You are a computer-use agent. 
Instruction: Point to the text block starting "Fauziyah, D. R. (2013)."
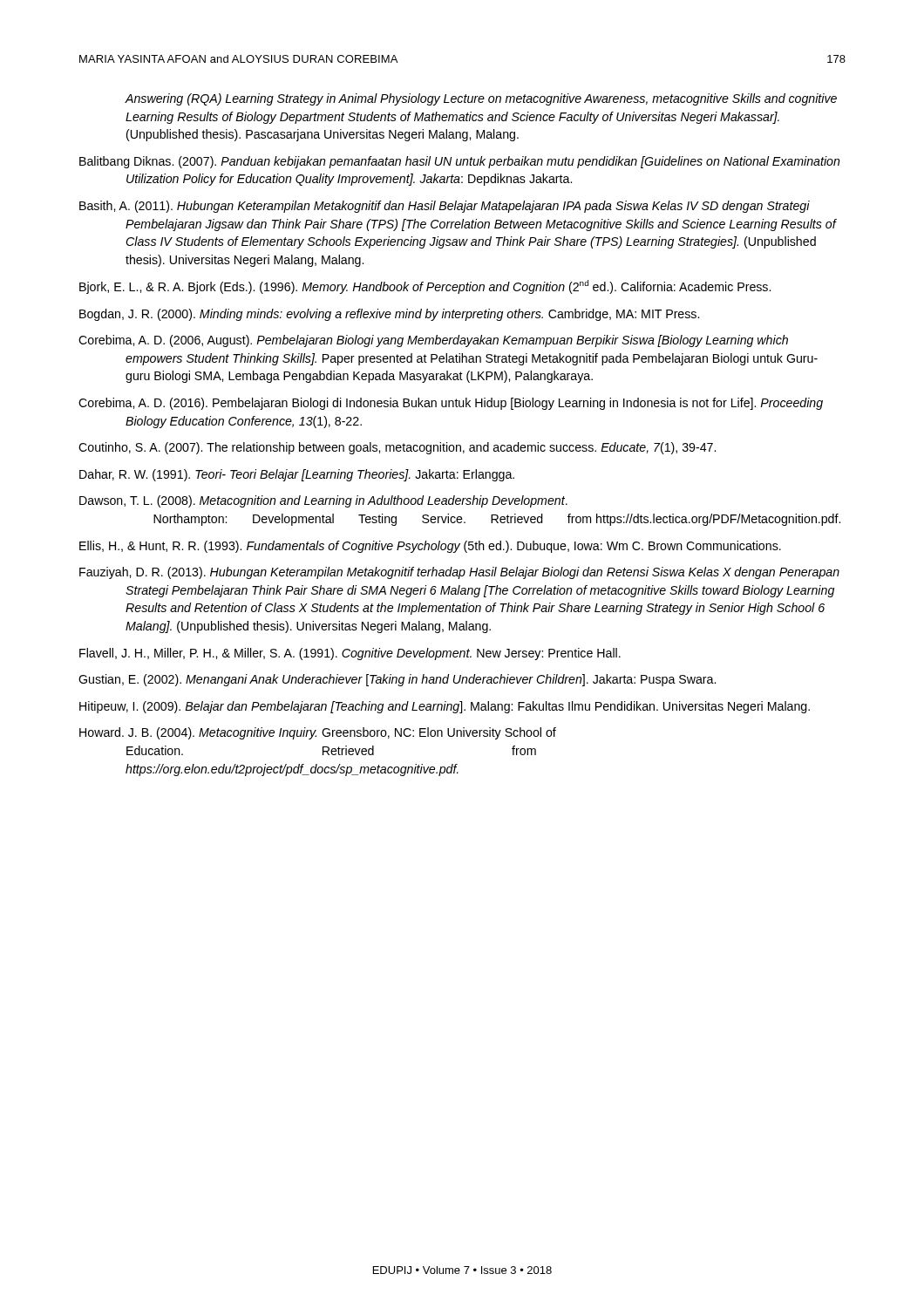(459, 599)
